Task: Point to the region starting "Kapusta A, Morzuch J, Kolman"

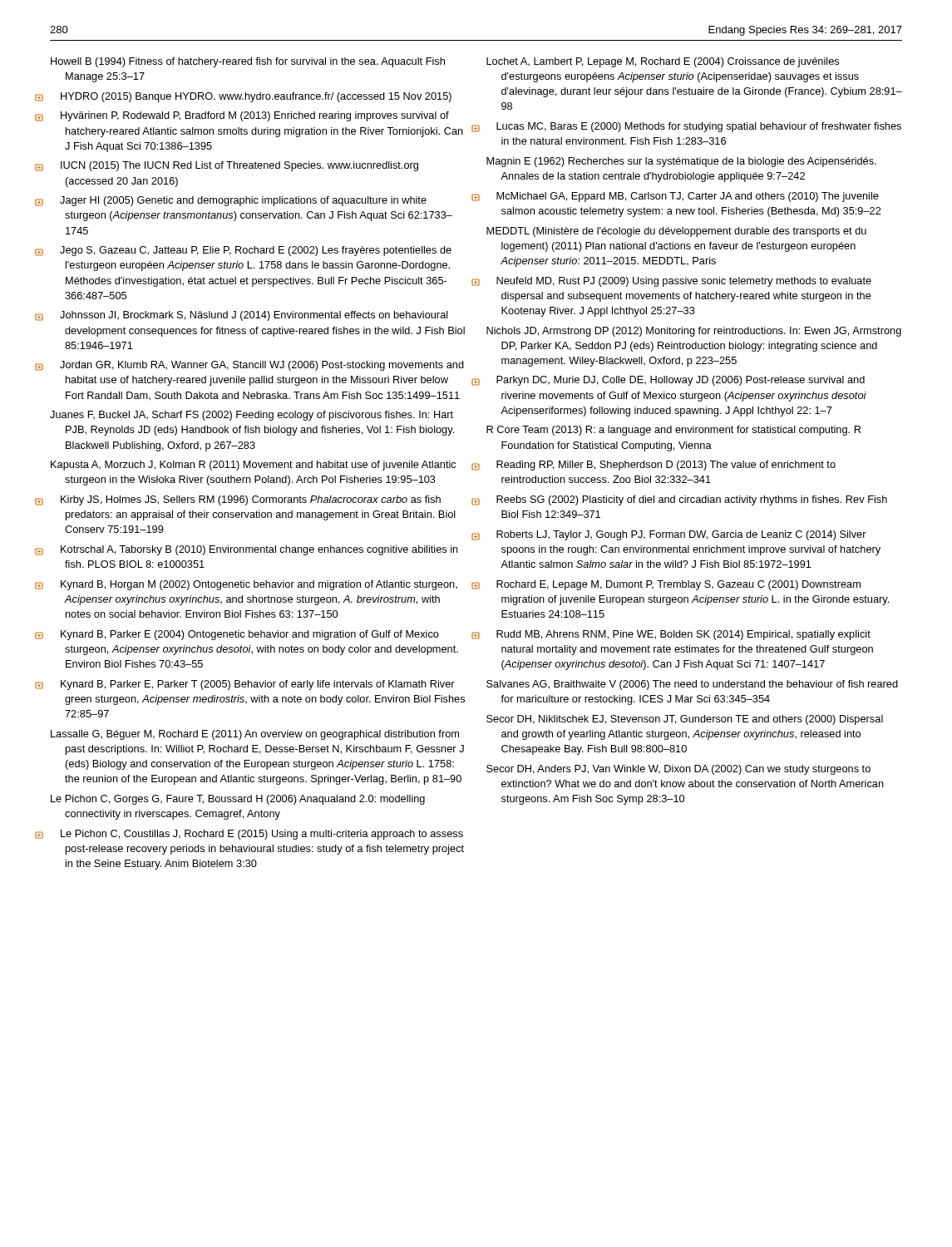Action: click(x=253, y=472)
